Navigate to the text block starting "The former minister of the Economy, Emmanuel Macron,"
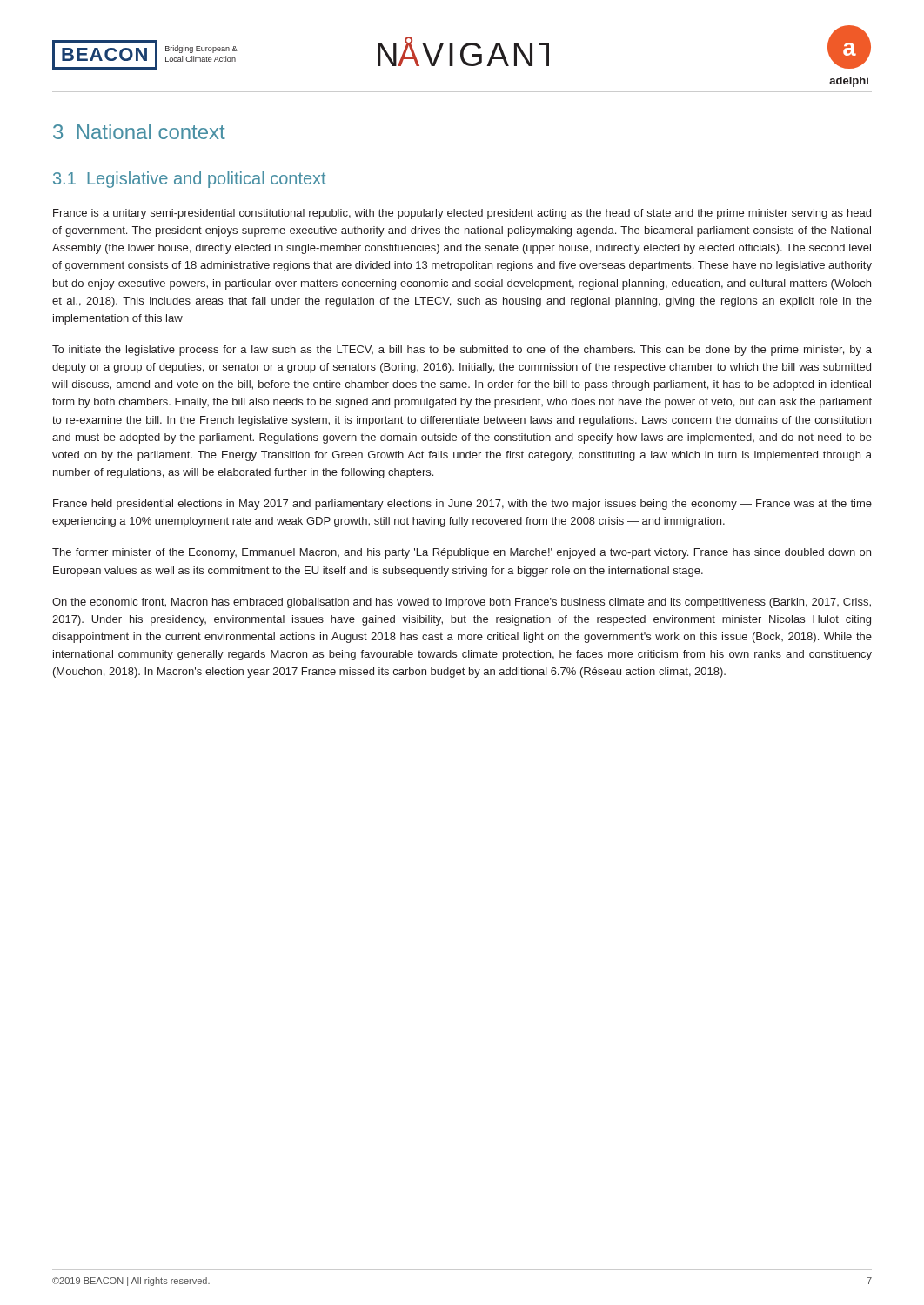Screen dimensions: 1305x924 click(x=462, y=562)
